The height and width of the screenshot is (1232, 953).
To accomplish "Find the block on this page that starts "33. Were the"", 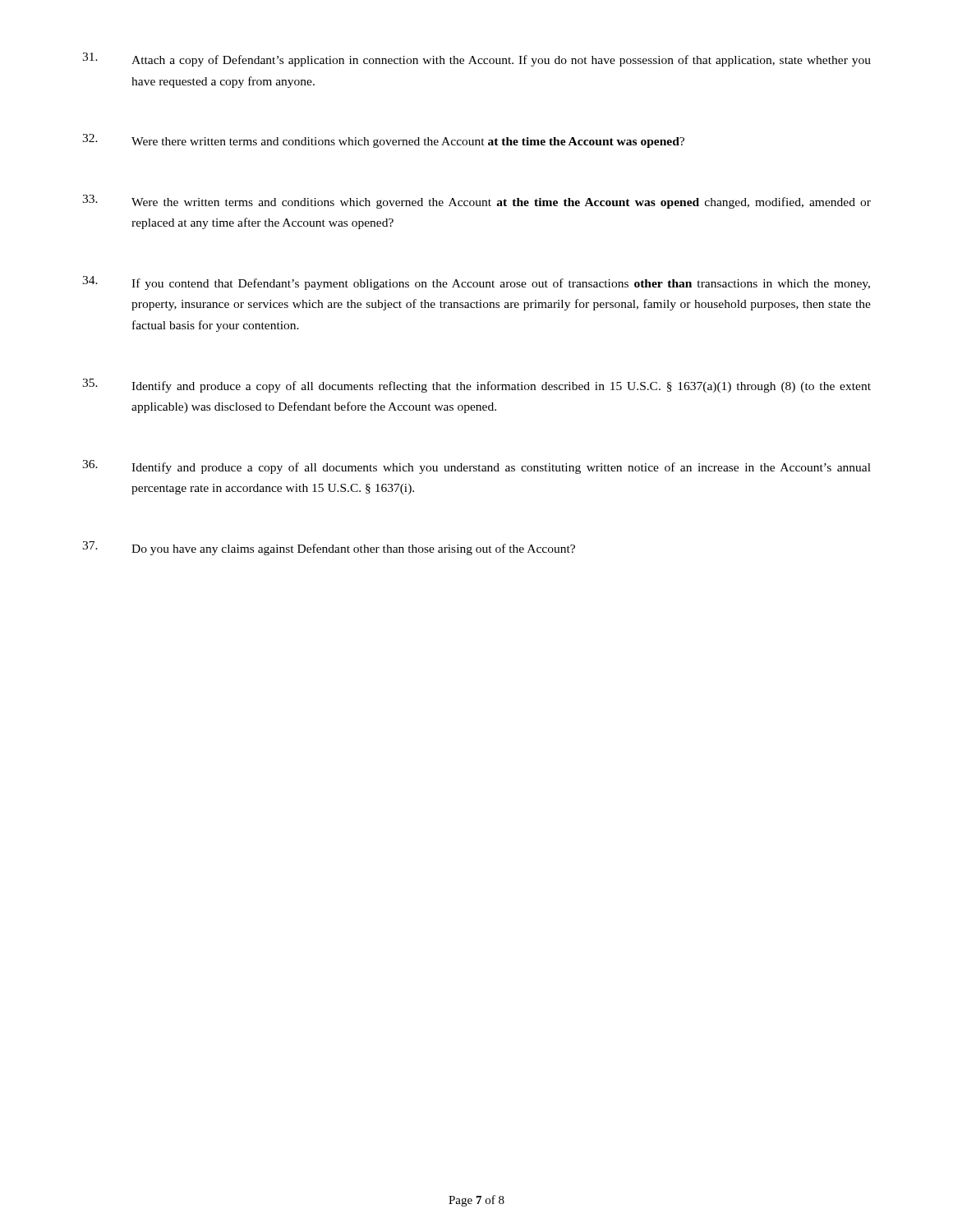I will tap(476, 212).
